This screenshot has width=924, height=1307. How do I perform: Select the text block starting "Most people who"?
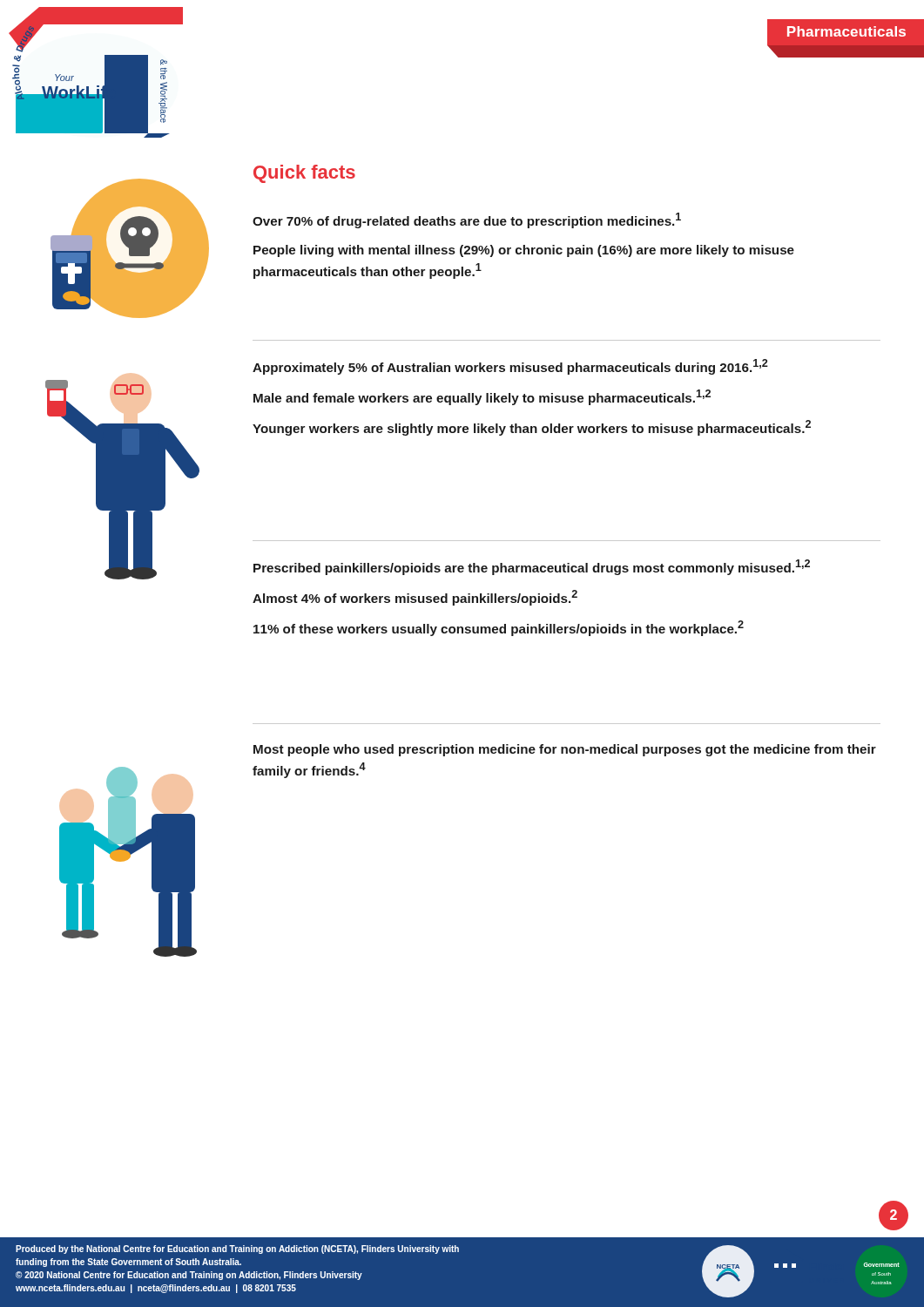coord(567,760)
